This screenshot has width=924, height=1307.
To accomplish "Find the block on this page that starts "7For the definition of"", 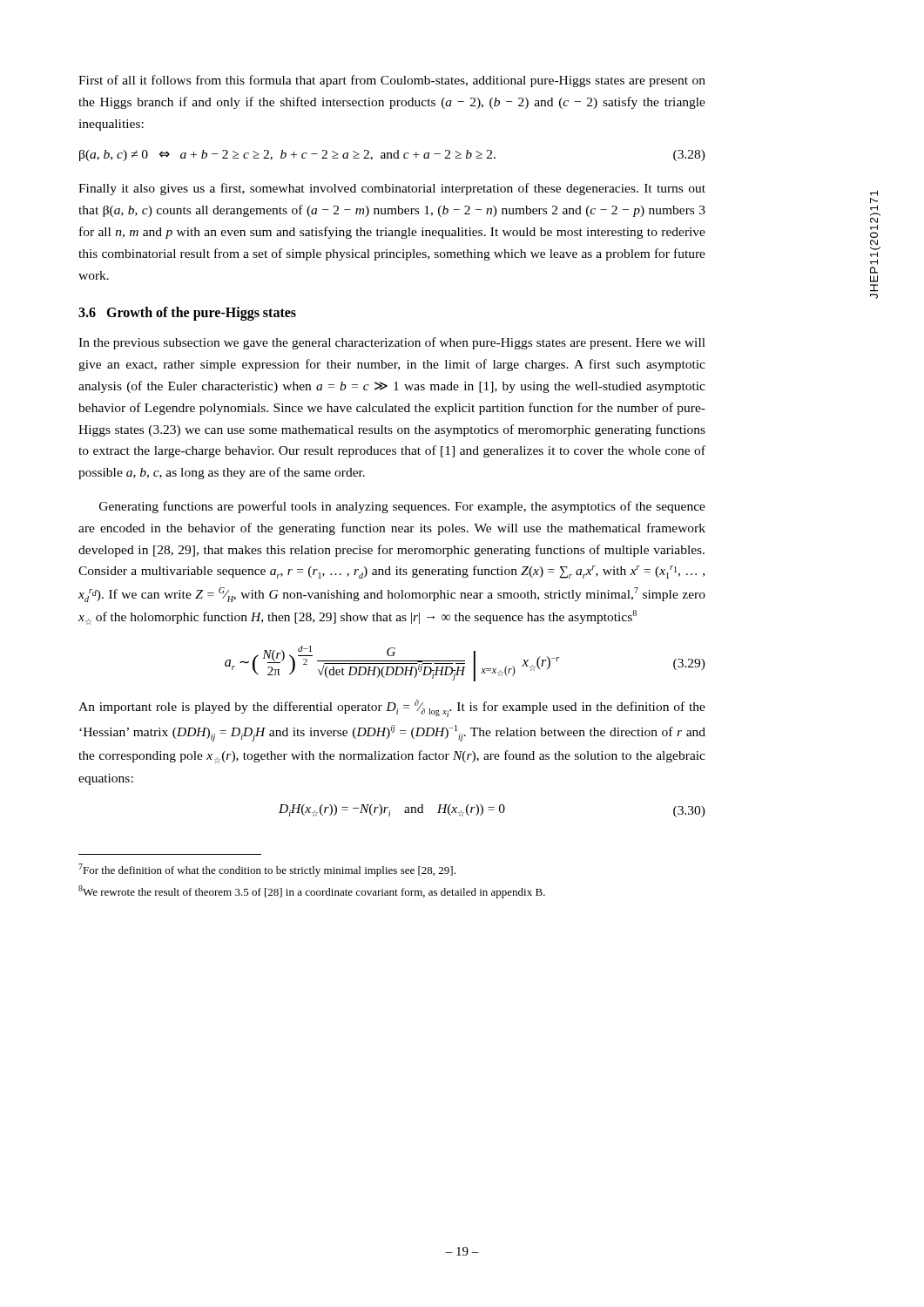I will point(267,869).
